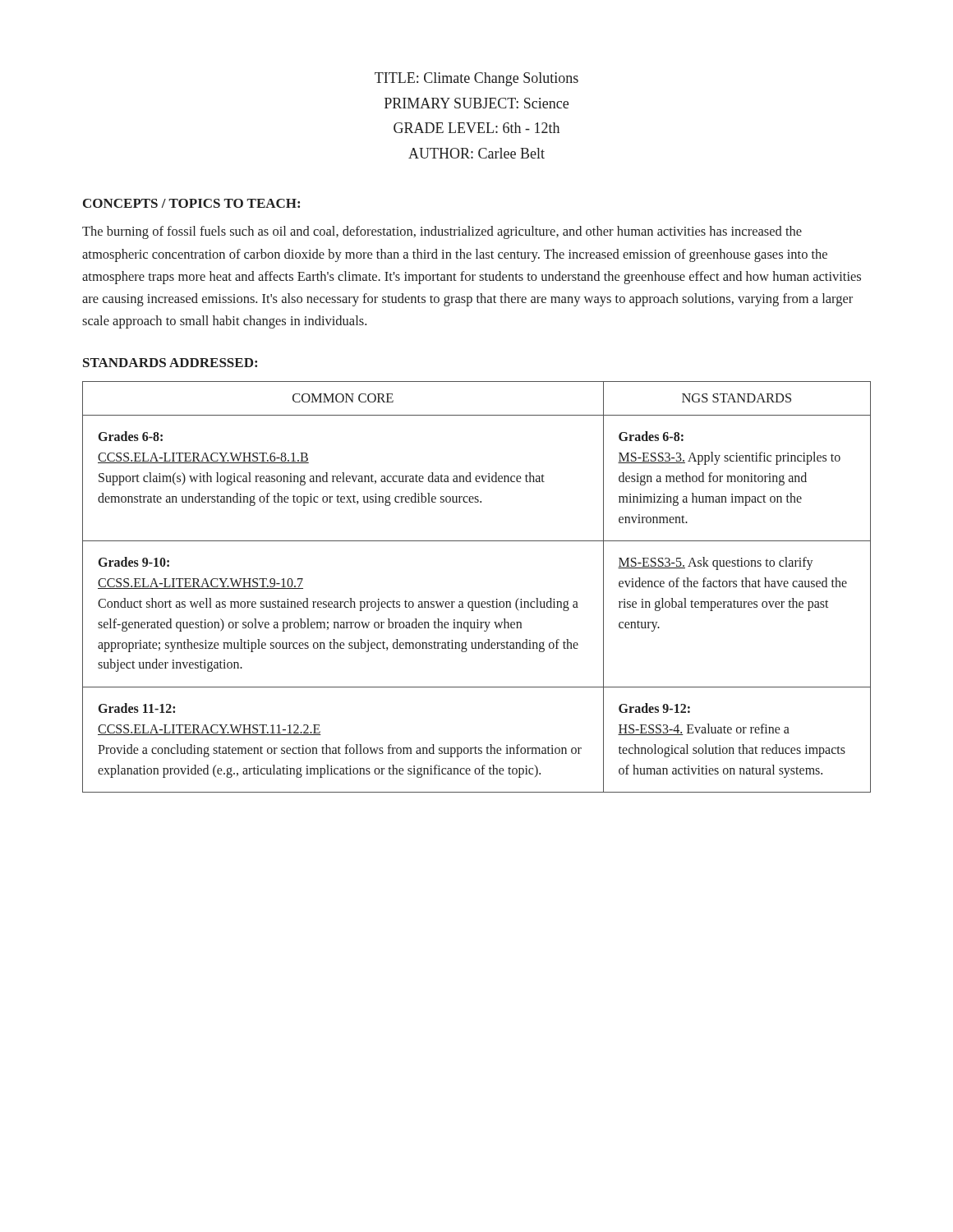Click on the title containing "TITLE: Climate Change Solutions"
The width and height of the screenshot is (953, 1232).
pos(476,116)
